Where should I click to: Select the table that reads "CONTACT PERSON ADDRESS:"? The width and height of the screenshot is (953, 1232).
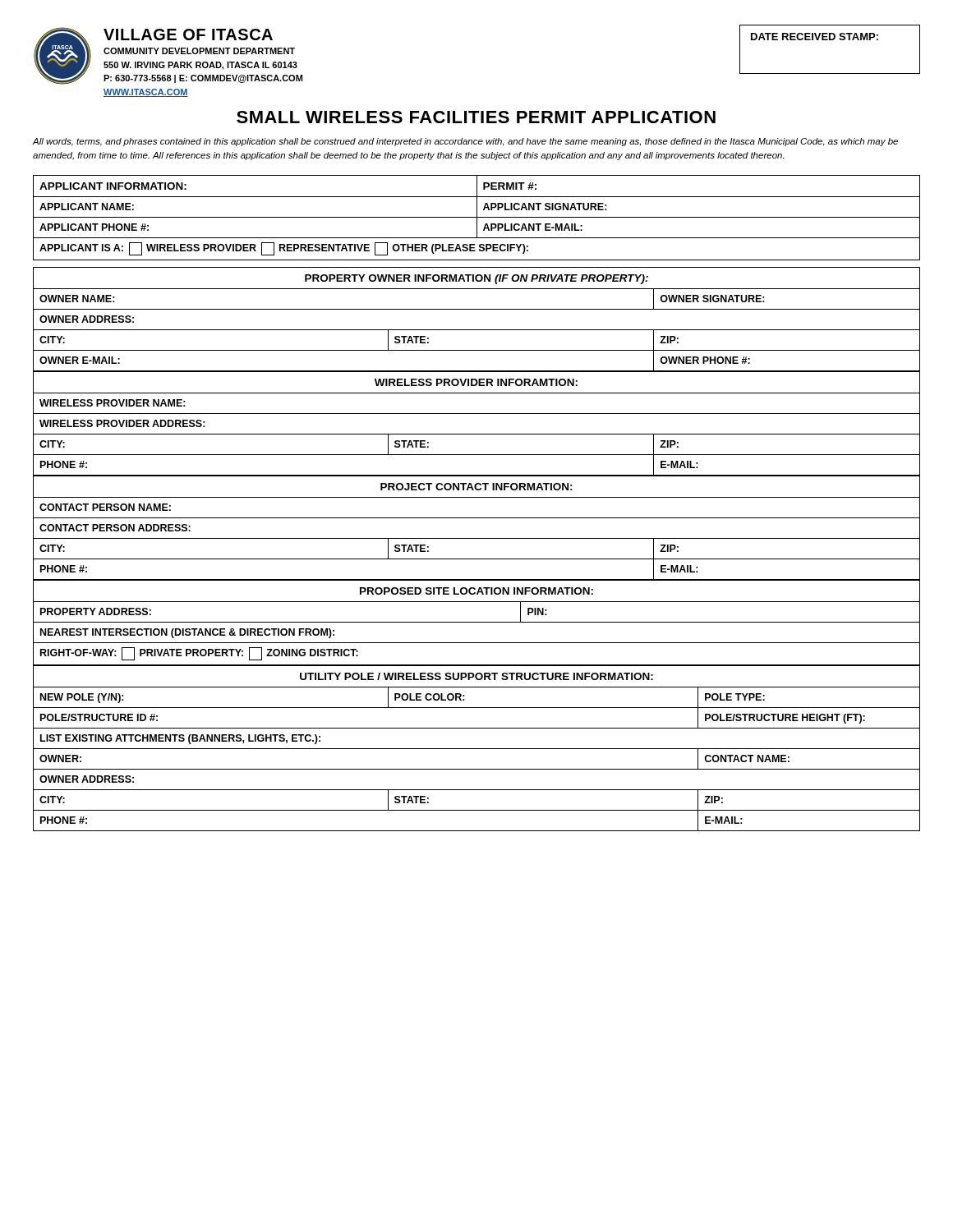tap(476, 527)
